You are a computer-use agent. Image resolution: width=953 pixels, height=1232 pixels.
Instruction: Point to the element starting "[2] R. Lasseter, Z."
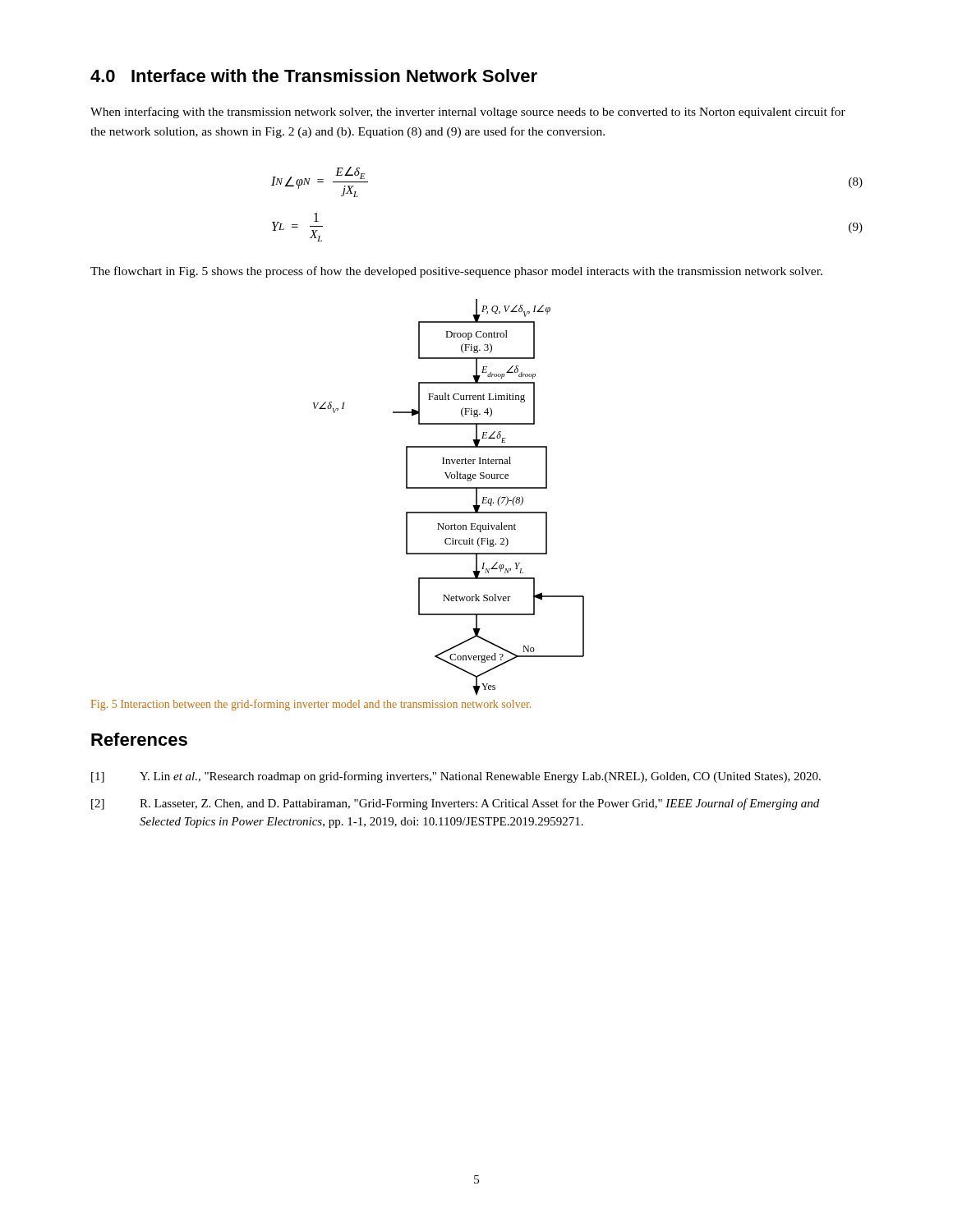(476, 812)
